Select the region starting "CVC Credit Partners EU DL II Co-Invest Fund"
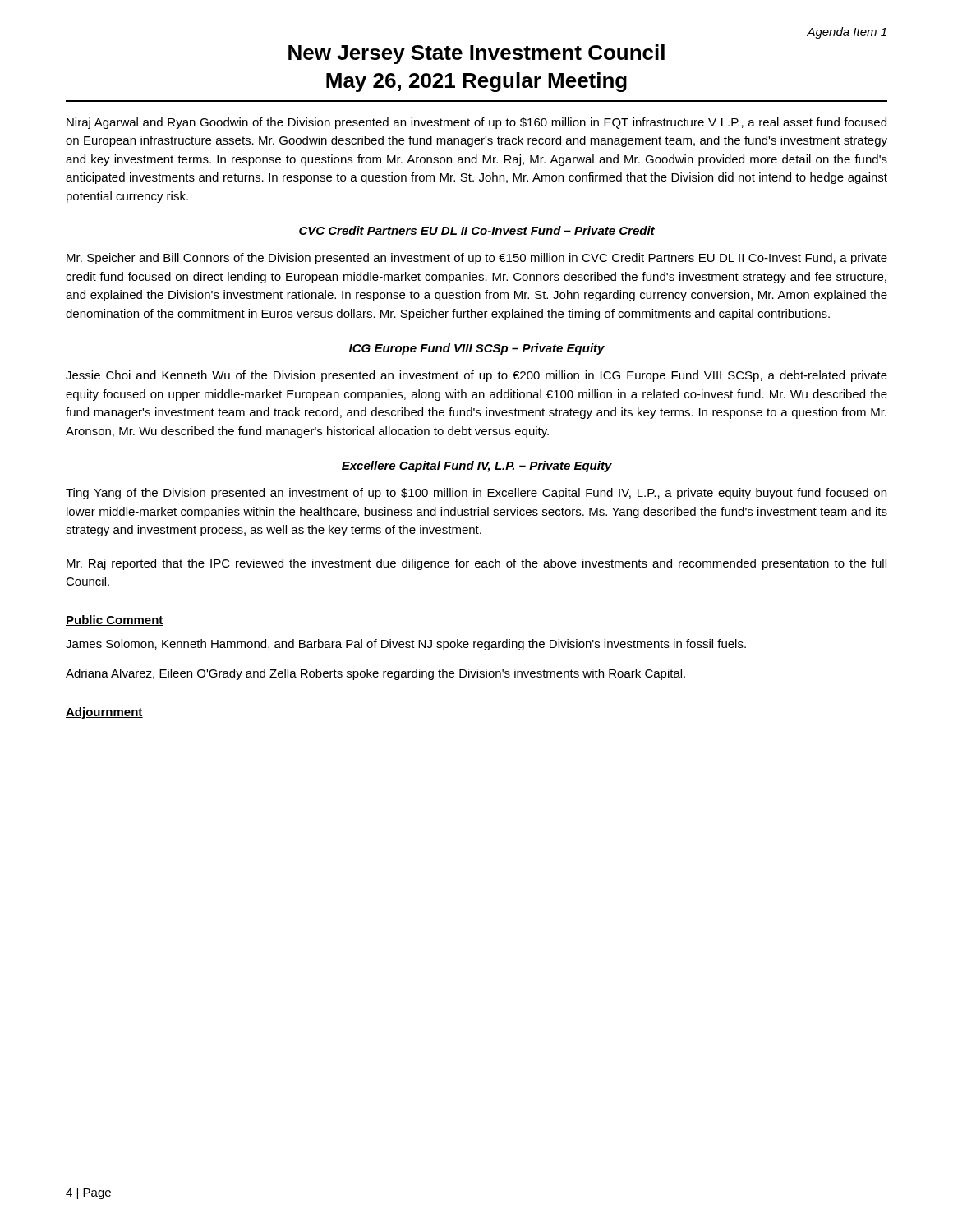This screenshot has width=953, height=1232. 476,230
